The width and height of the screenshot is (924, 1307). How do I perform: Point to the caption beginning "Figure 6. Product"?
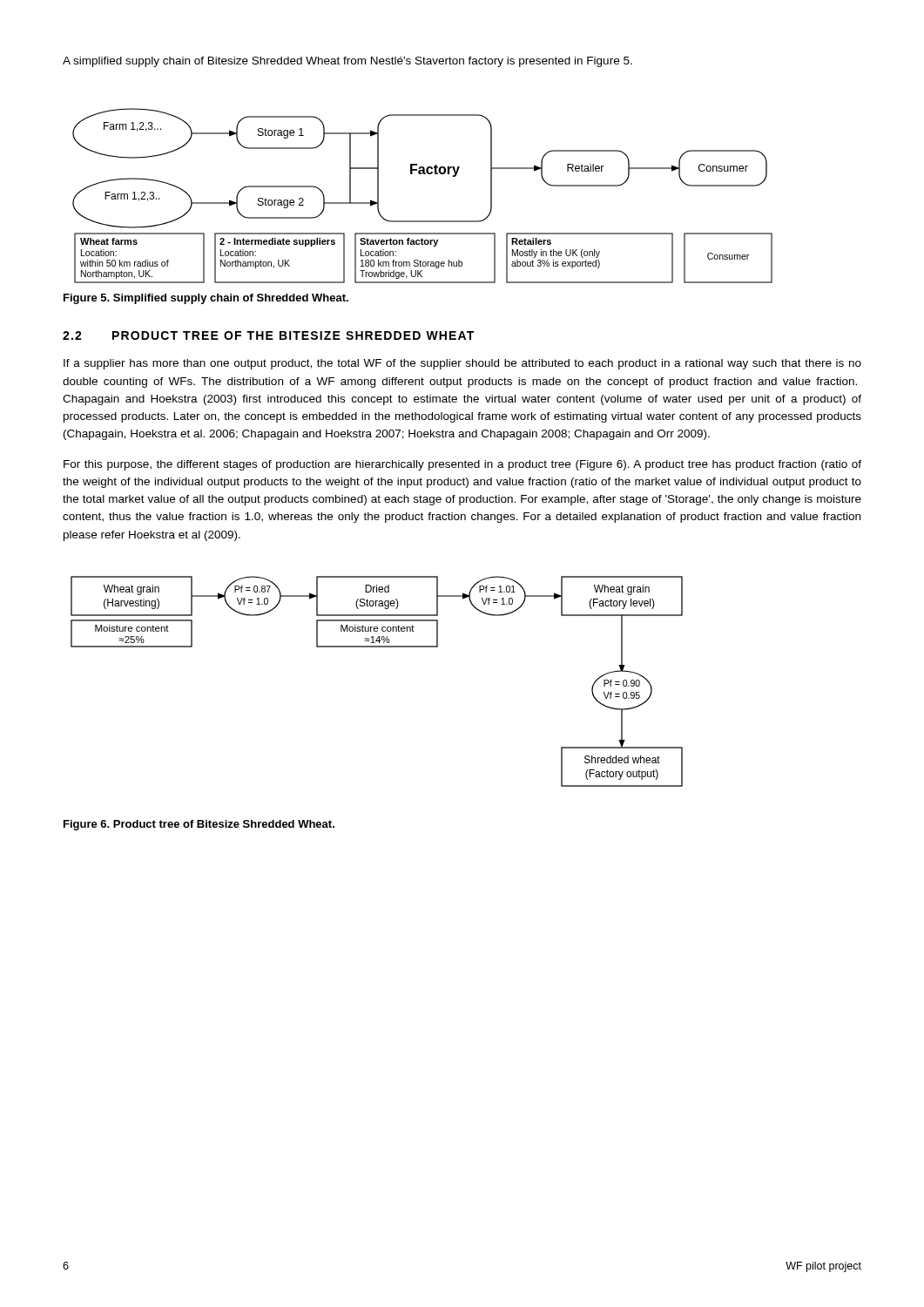click(199, 824)
